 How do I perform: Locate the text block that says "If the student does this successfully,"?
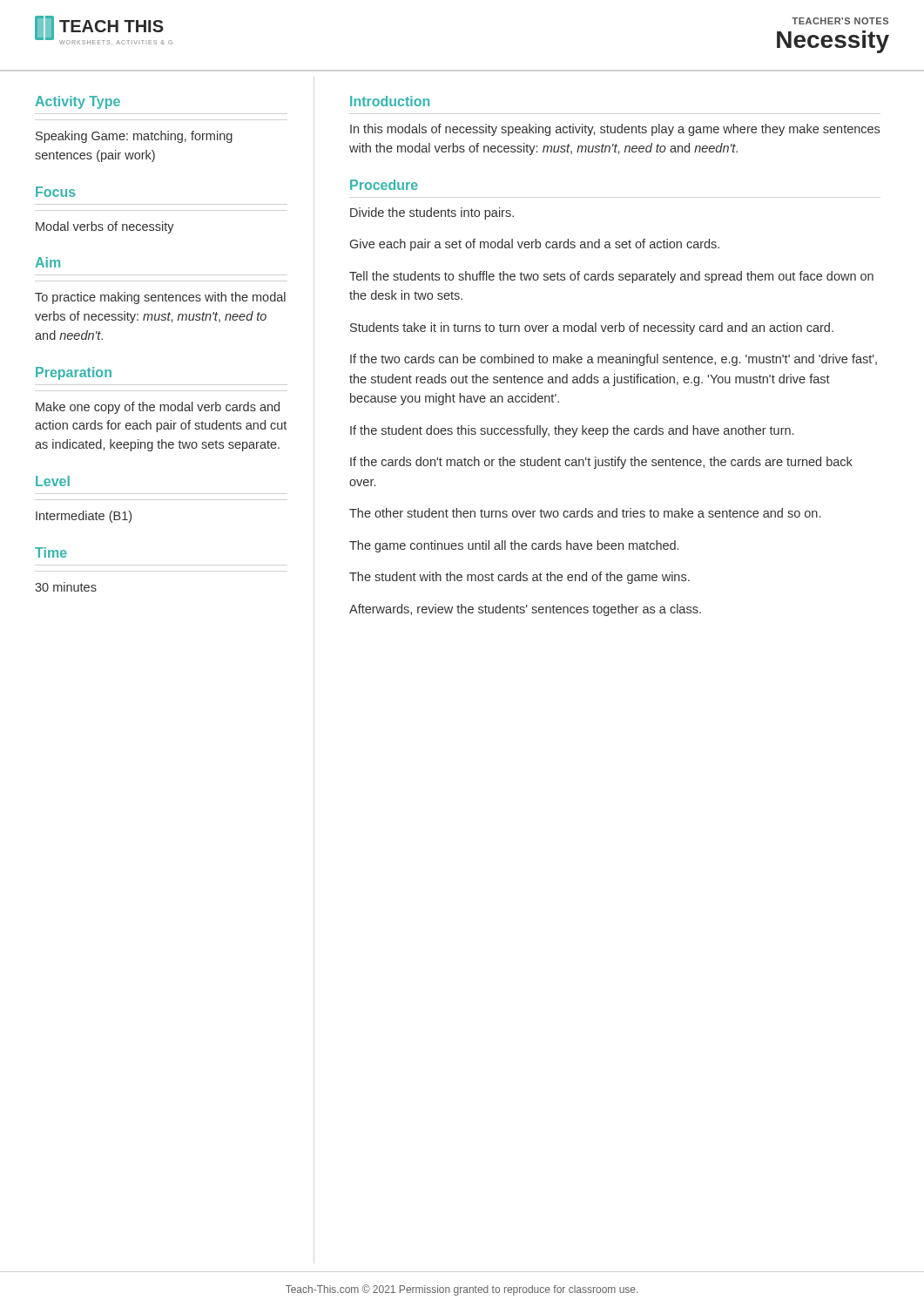(572, 430)
